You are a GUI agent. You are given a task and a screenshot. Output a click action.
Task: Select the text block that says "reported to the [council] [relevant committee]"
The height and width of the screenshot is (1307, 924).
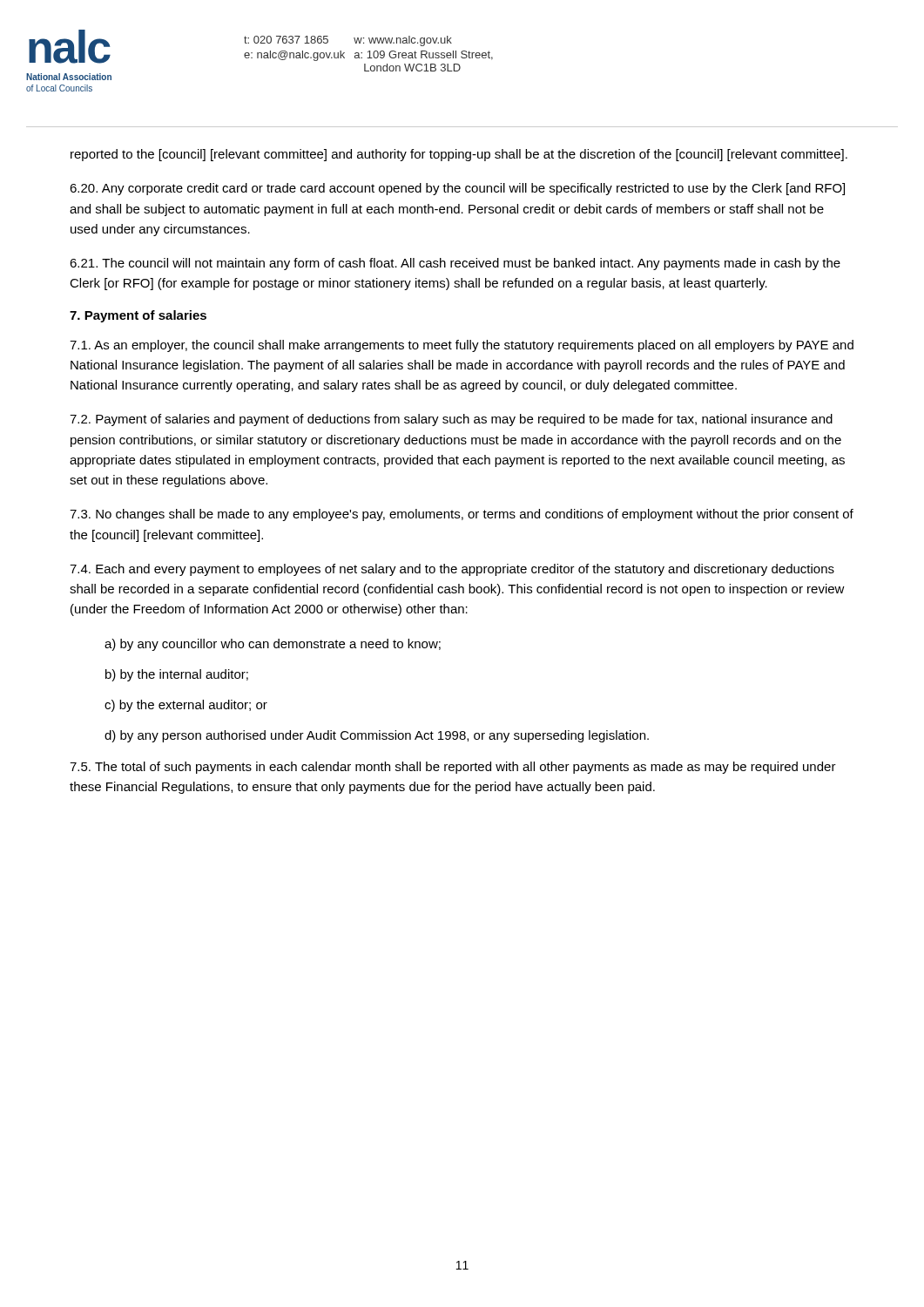tap(459, 154)
